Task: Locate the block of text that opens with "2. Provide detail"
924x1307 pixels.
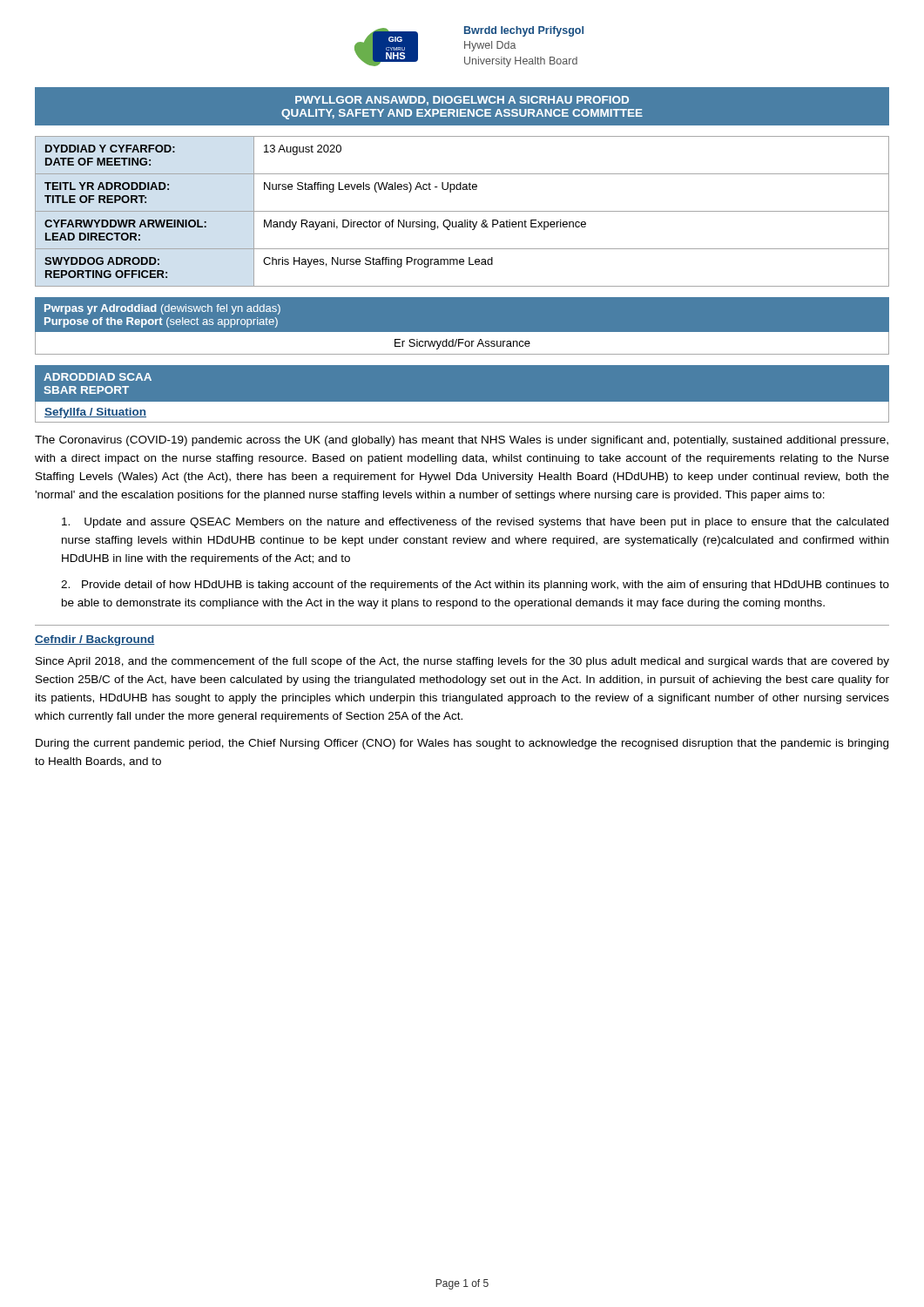Action: [475, 594]
